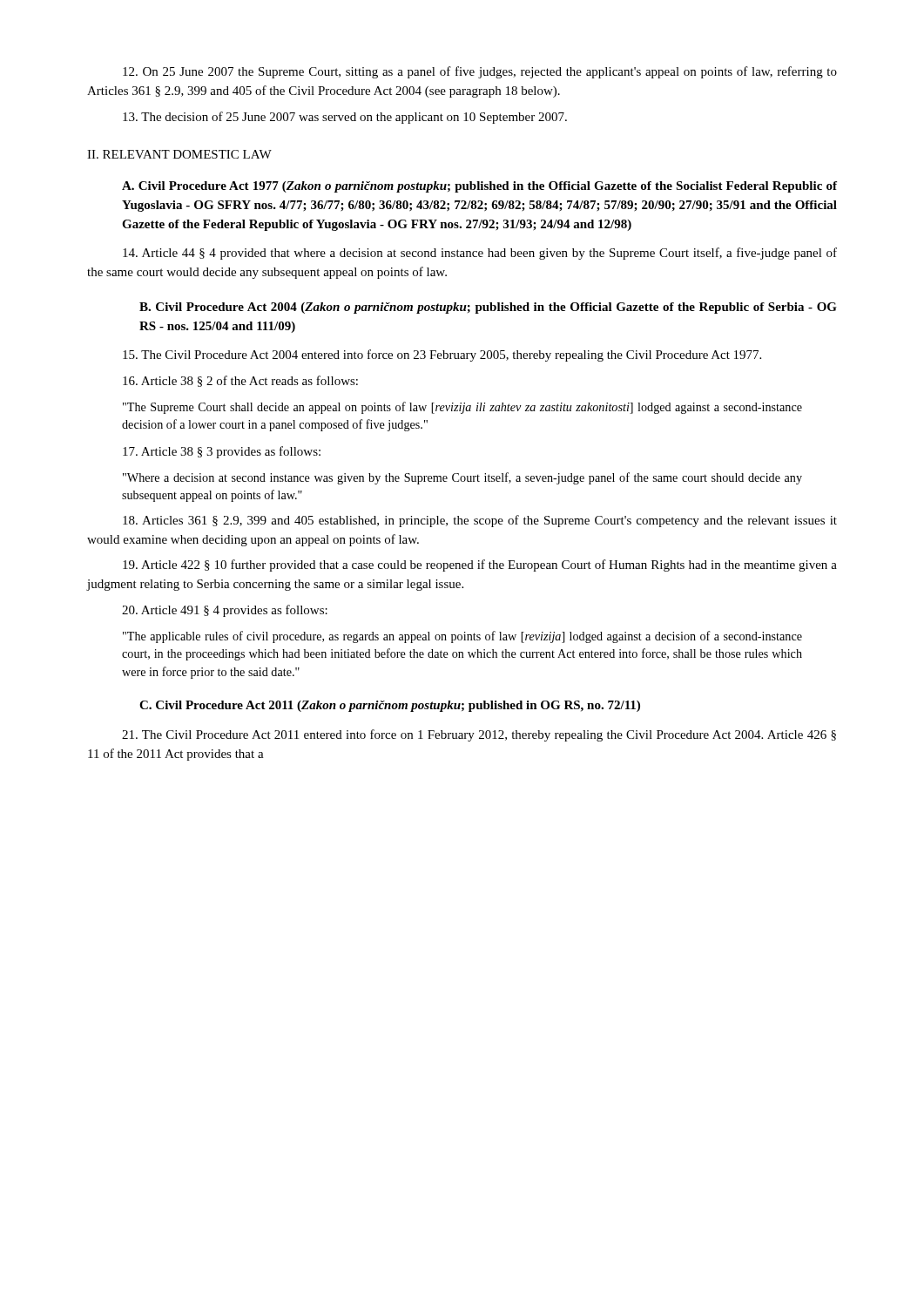Viewport: 924px width, 1307px height.
Task: Click on the block starting "The Civil Procedure Act 2004"
Action: [442, 355]
